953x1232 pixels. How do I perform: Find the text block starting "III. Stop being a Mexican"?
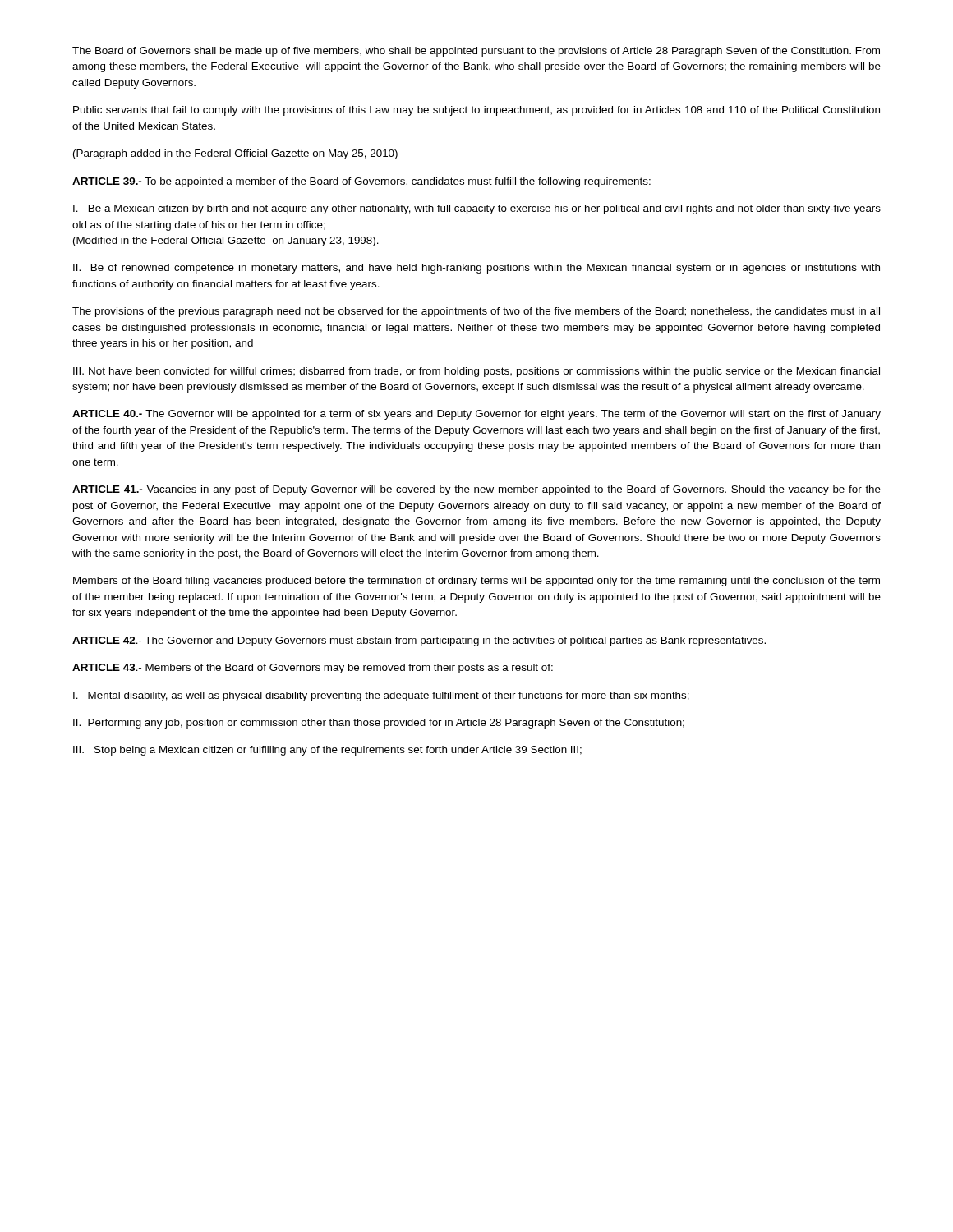(x=327, y=750)
